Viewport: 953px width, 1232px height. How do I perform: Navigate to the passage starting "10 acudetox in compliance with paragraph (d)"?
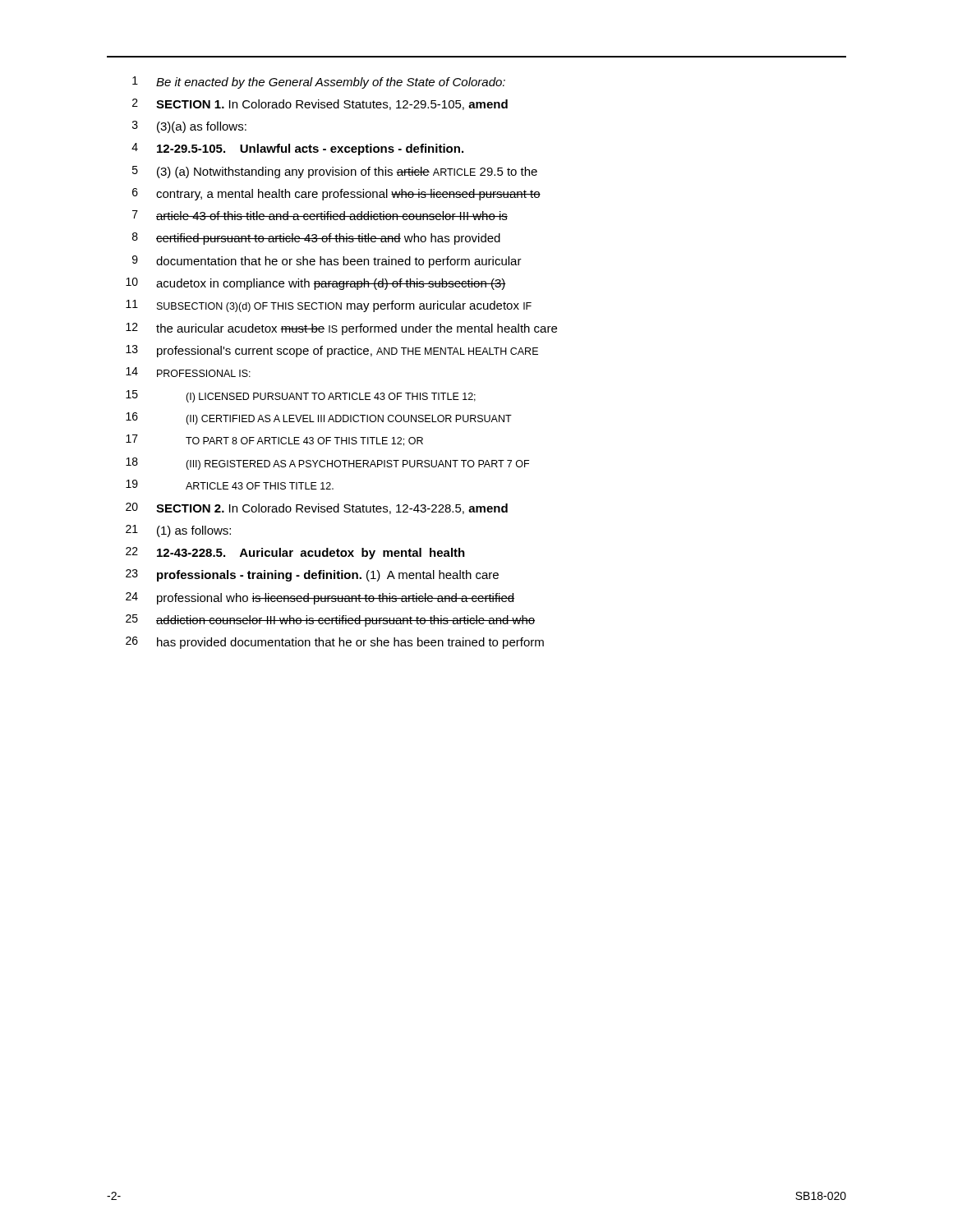coord(476,283)
